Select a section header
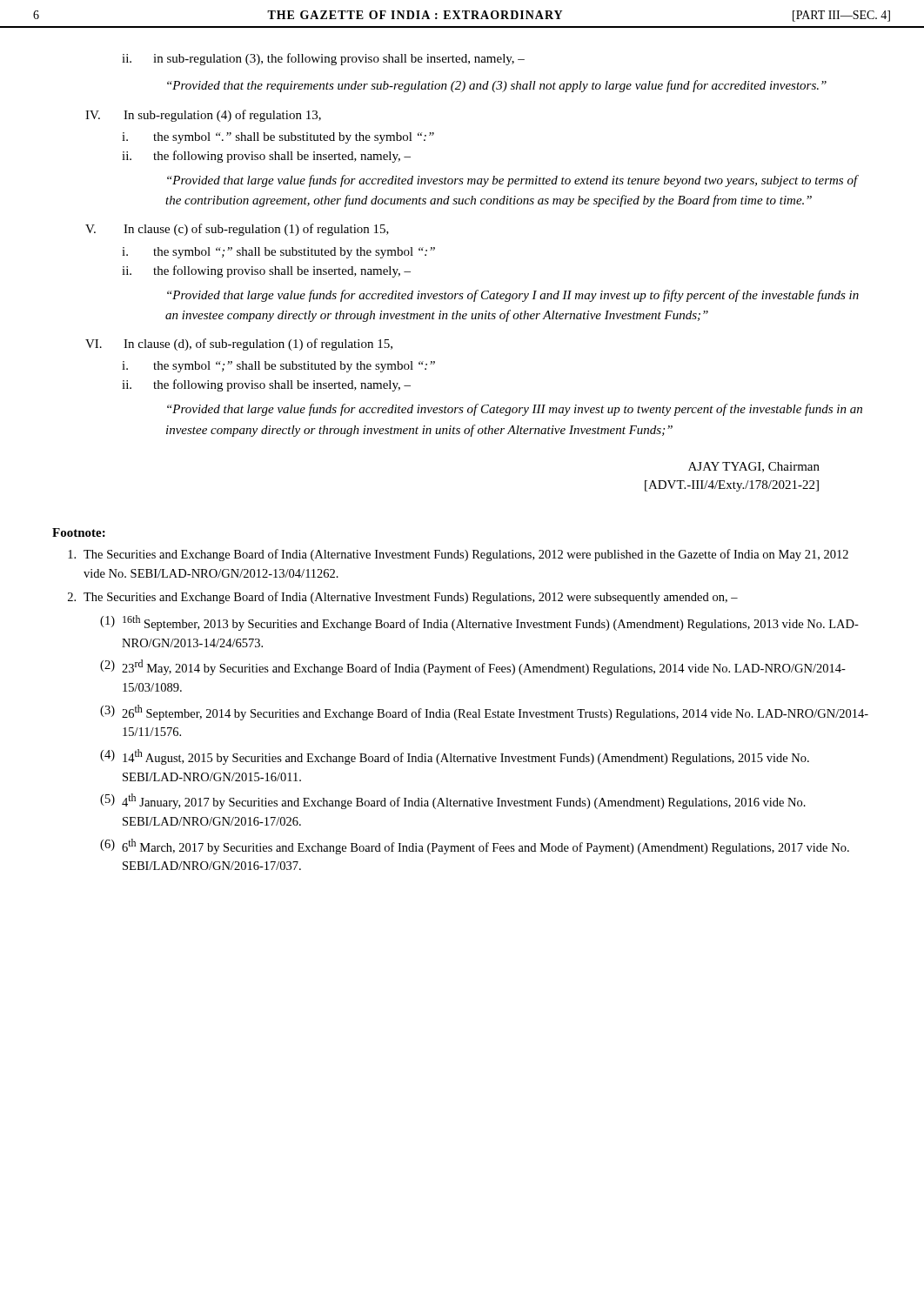924x1305 pixels. (79, 532)
